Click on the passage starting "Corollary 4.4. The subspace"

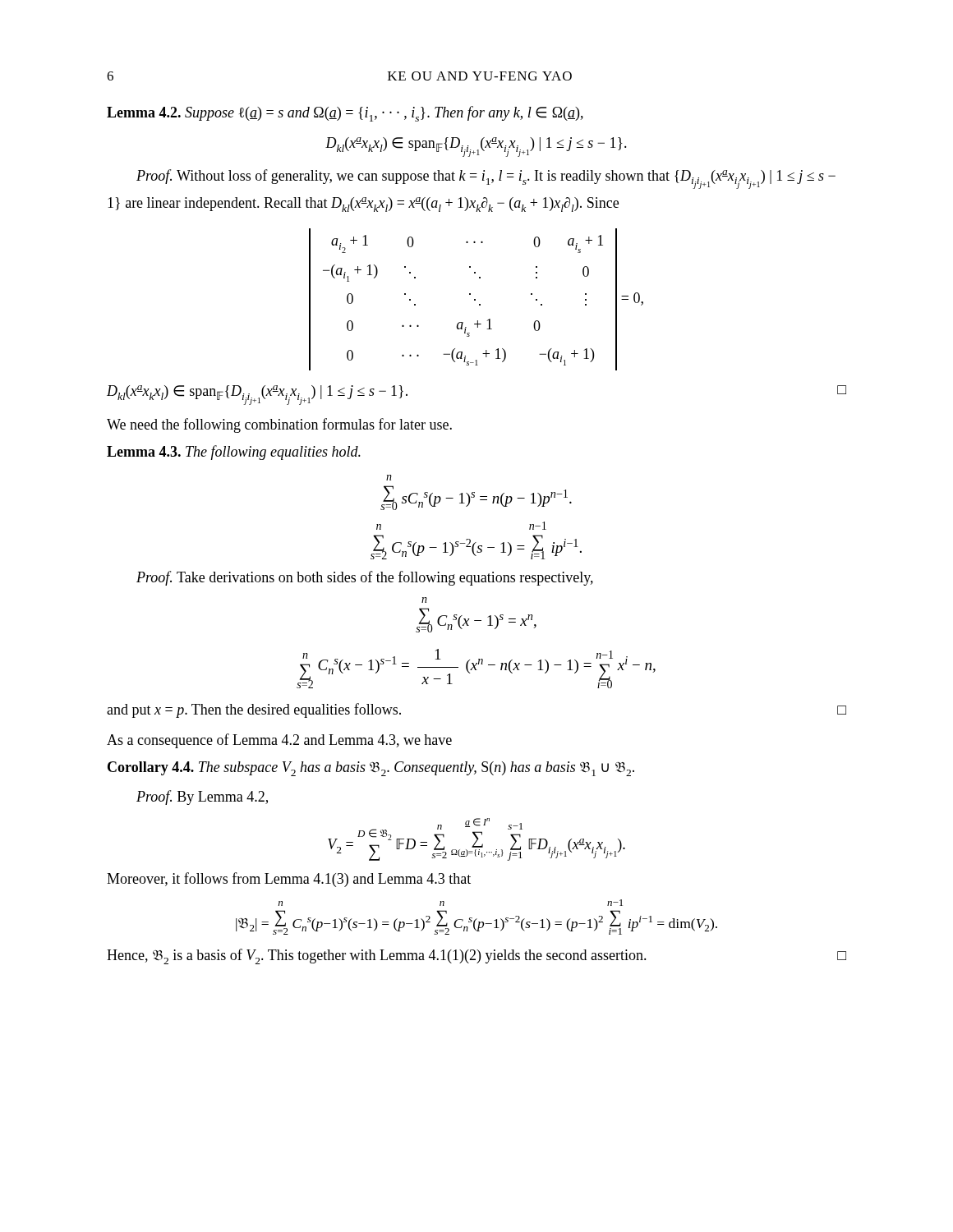click(x=371, y=769)
